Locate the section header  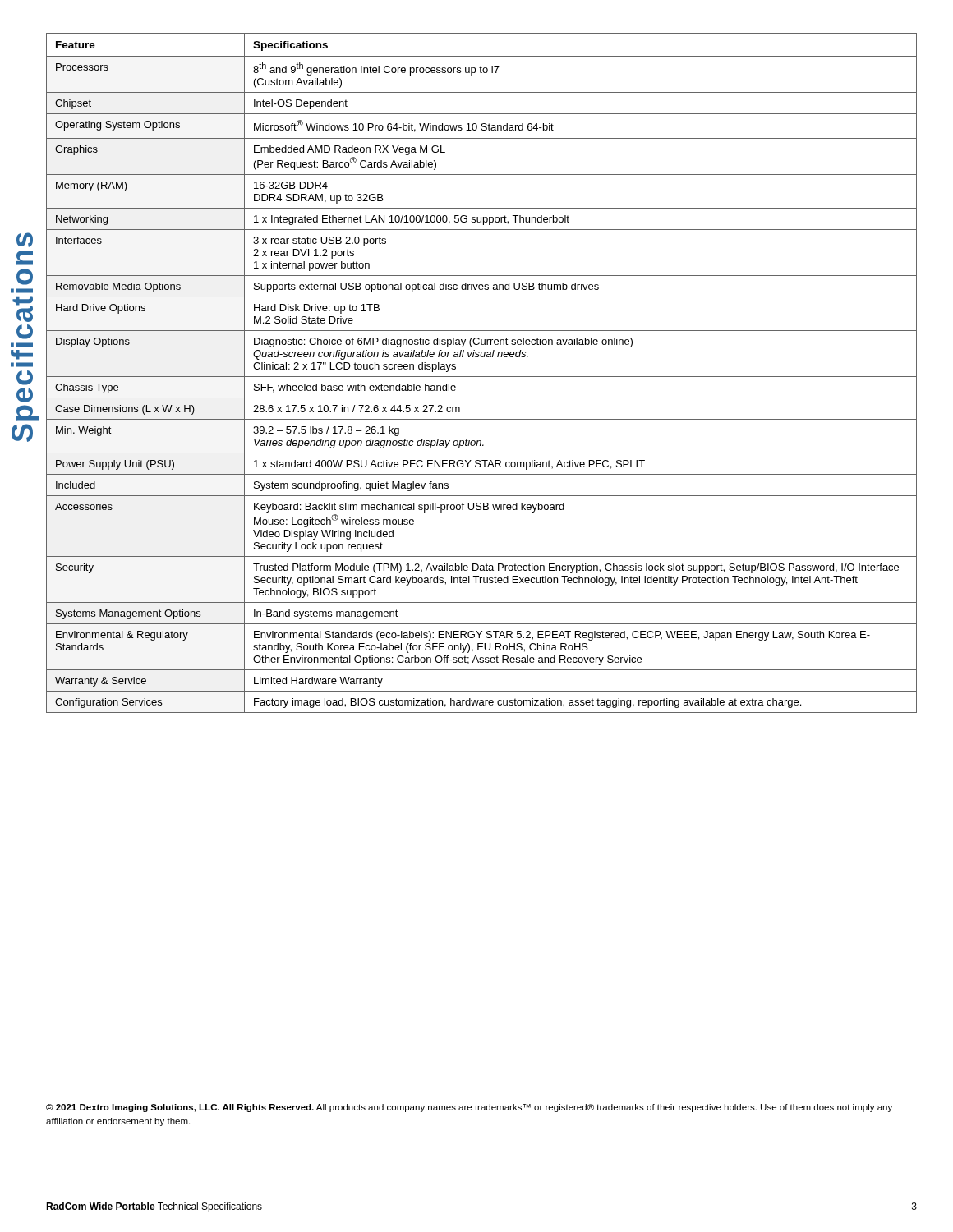pos(23,337)
